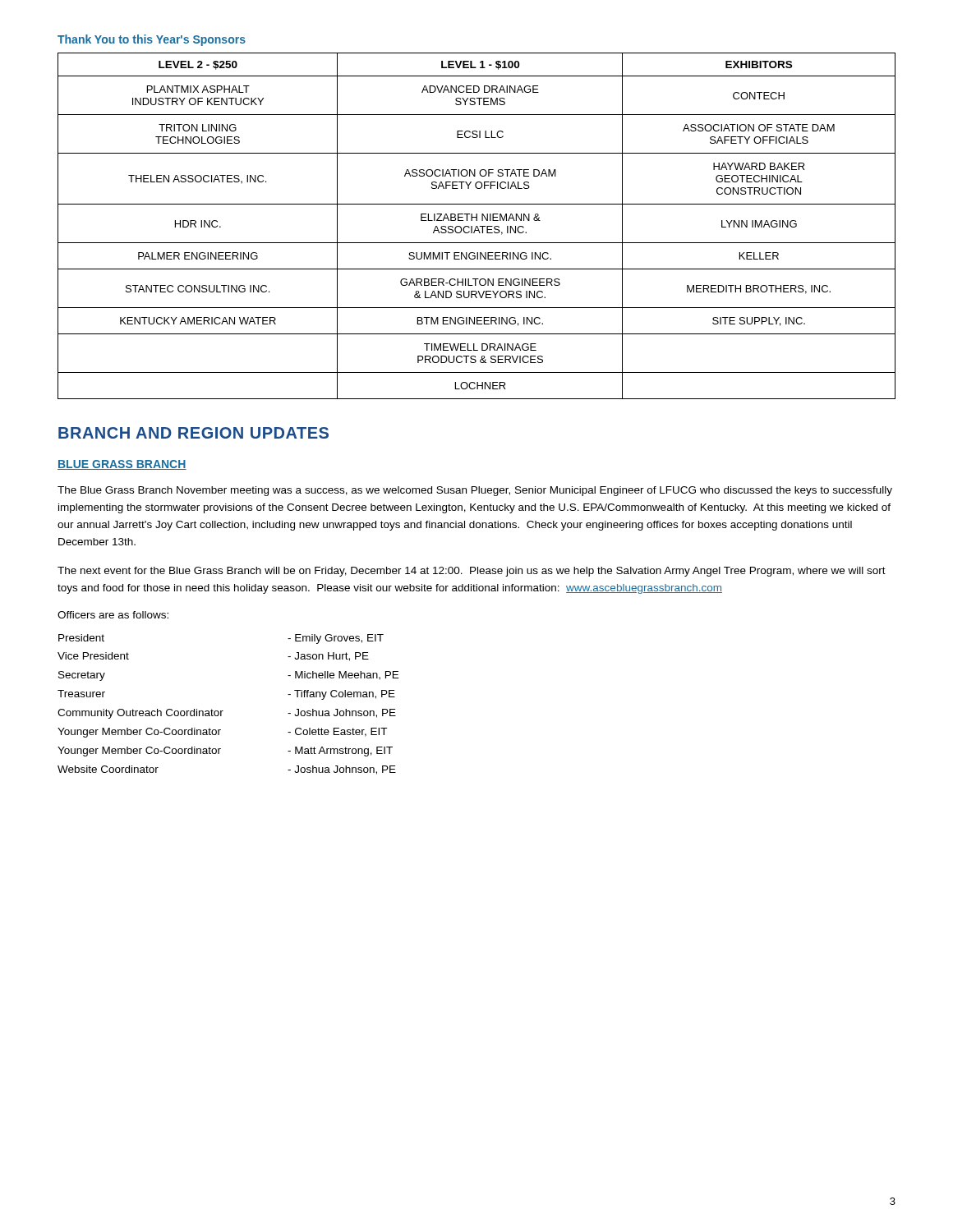Find the passage starting "BLUE GRASS BRANCH"
This screenshot has height=1232, width=953.
(x=122, y=464)
